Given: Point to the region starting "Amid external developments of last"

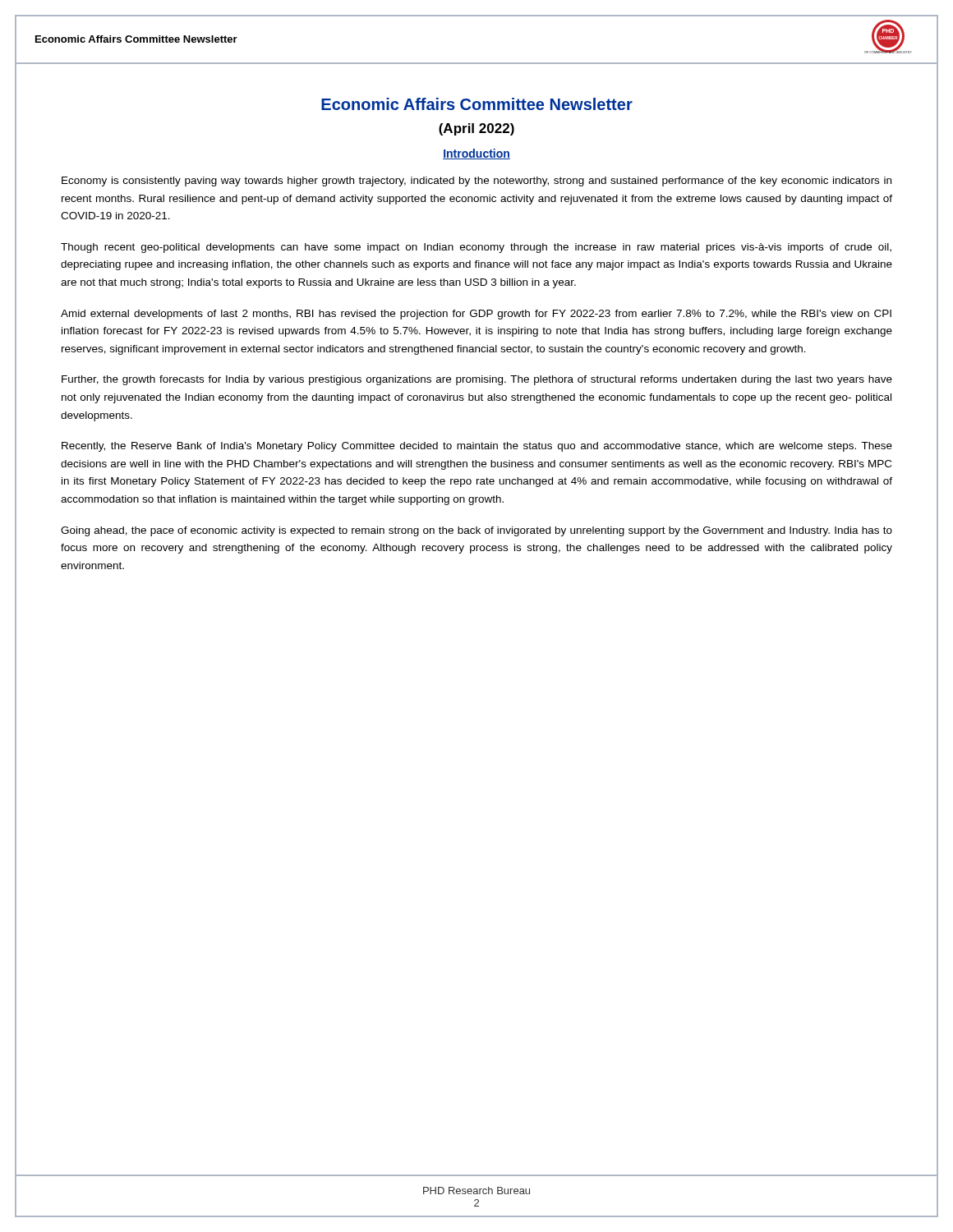Looking at the screenshot, I should (x=476, y=331).
